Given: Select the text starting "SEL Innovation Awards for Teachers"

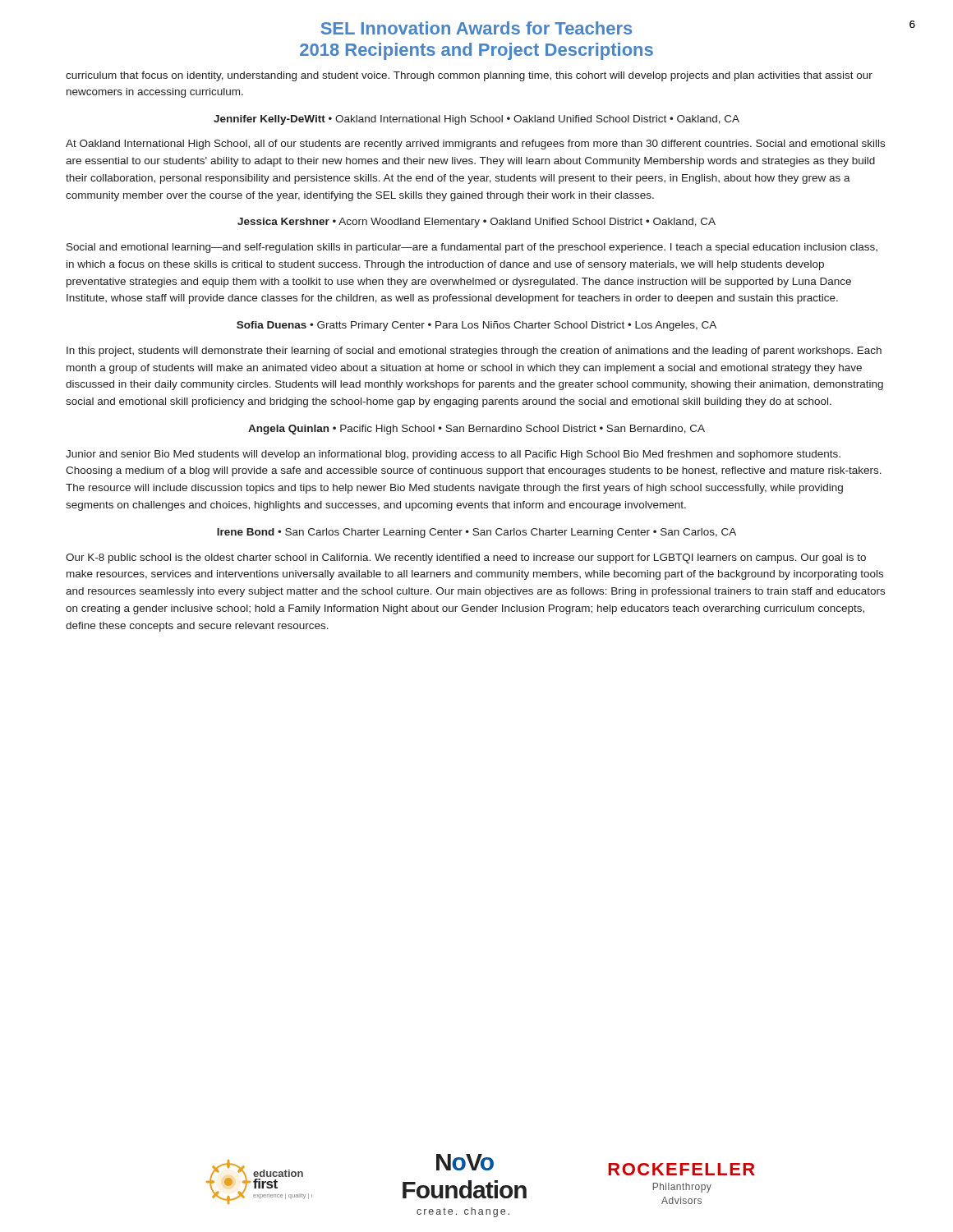Looking at the screenshot, I should [x=476, y=39].
